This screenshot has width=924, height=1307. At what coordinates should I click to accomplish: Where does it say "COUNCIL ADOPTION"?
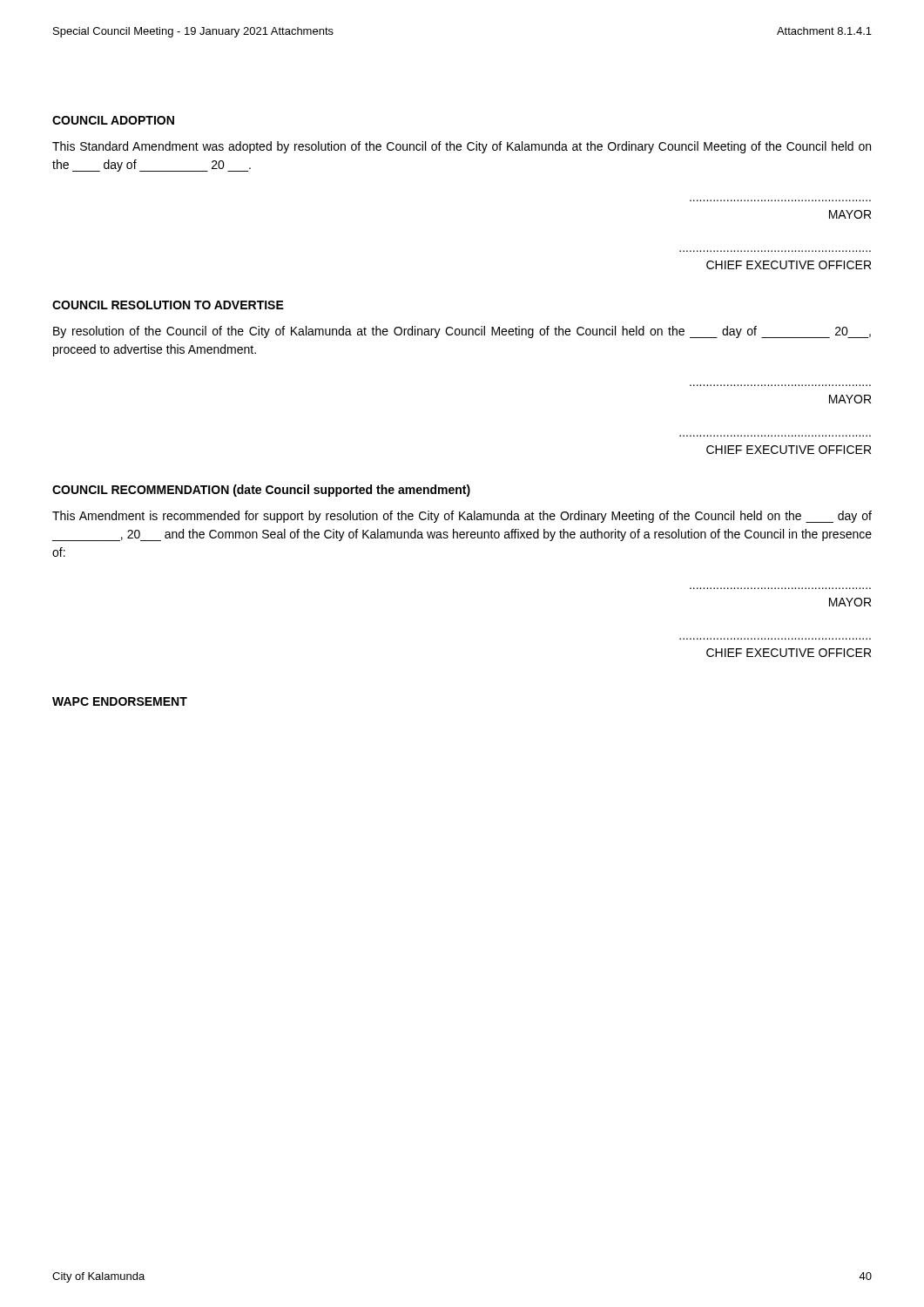pos(114,120)
